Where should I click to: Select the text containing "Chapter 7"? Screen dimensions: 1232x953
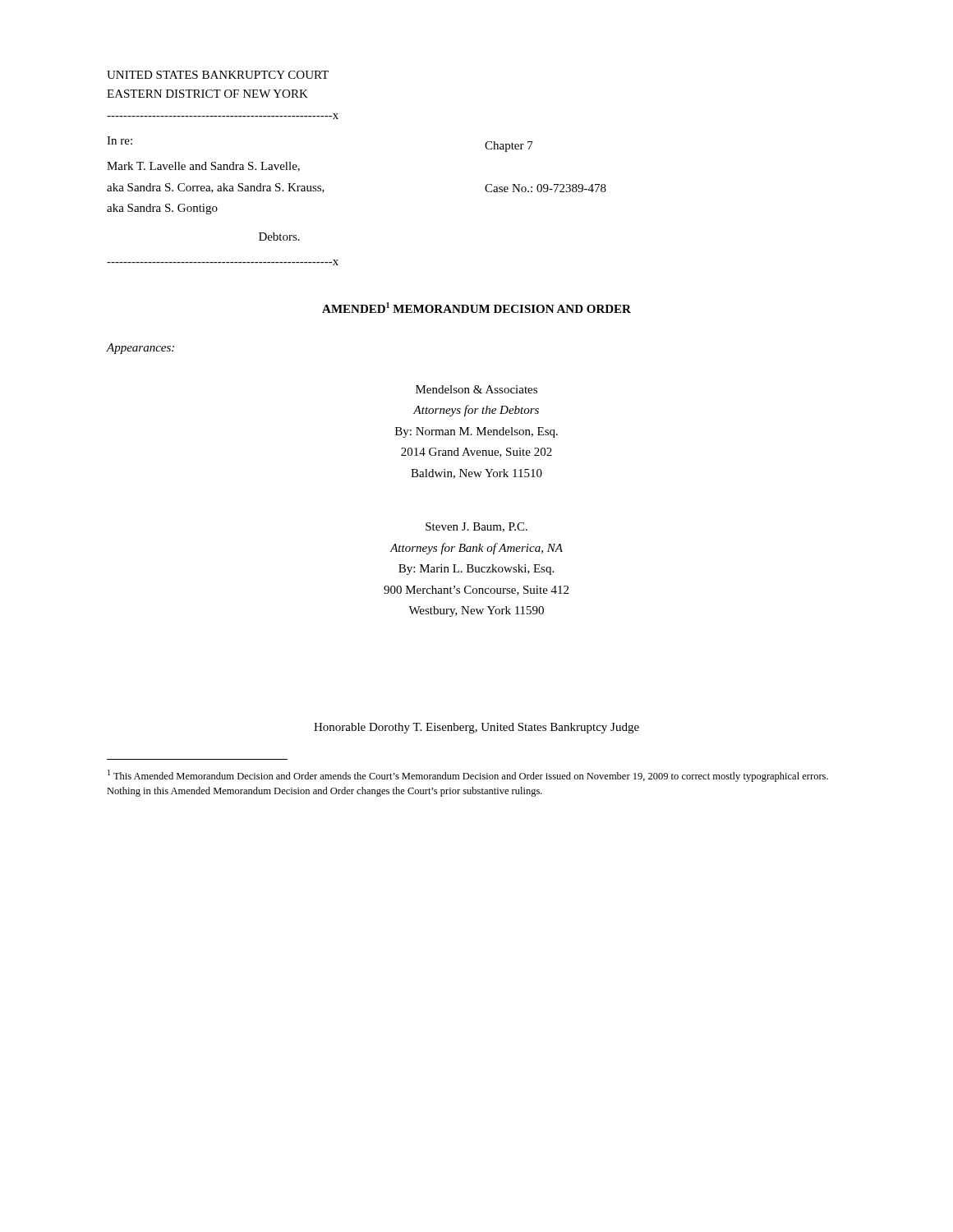point(509,145)
